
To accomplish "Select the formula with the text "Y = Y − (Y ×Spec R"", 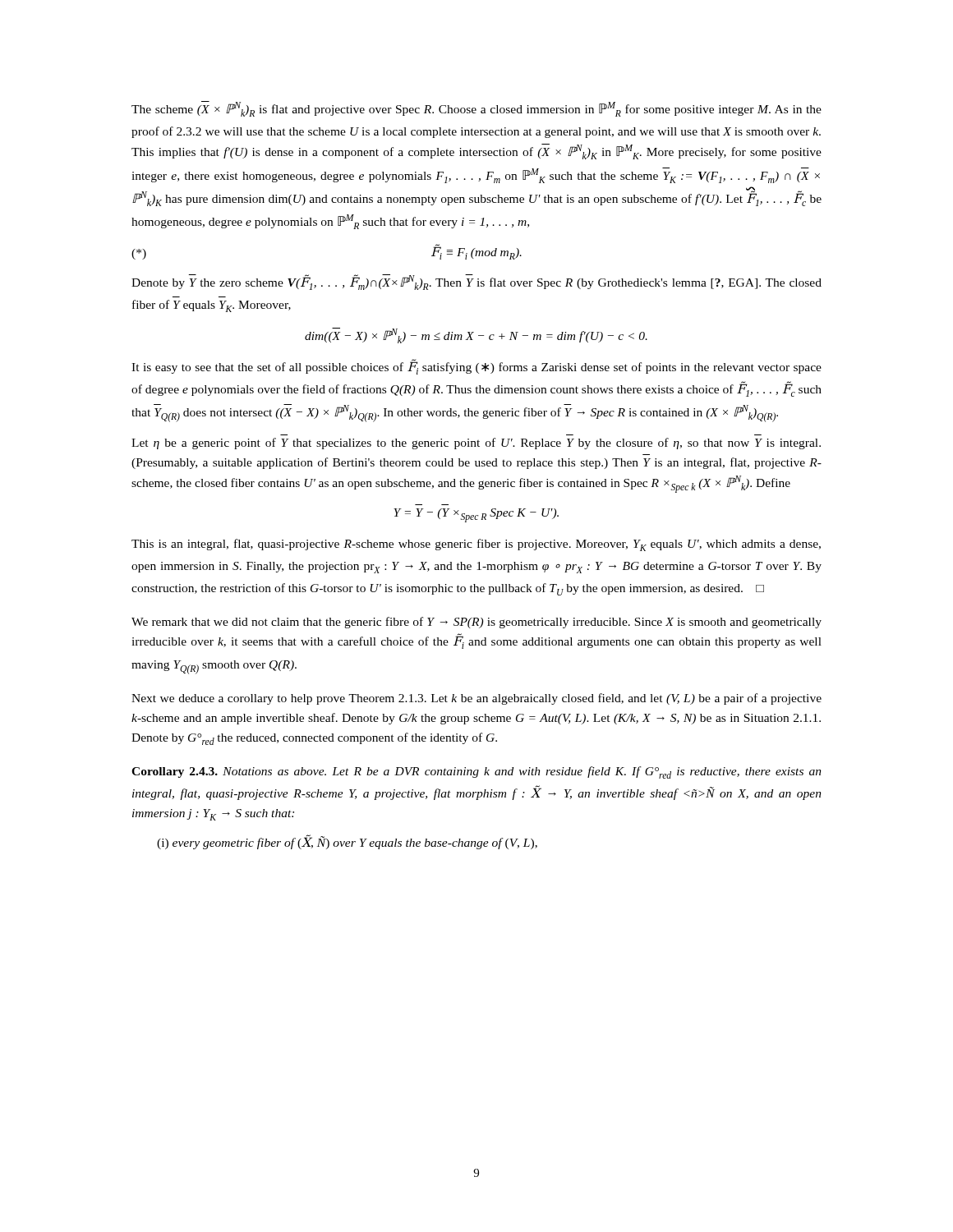I will [476, 514].
